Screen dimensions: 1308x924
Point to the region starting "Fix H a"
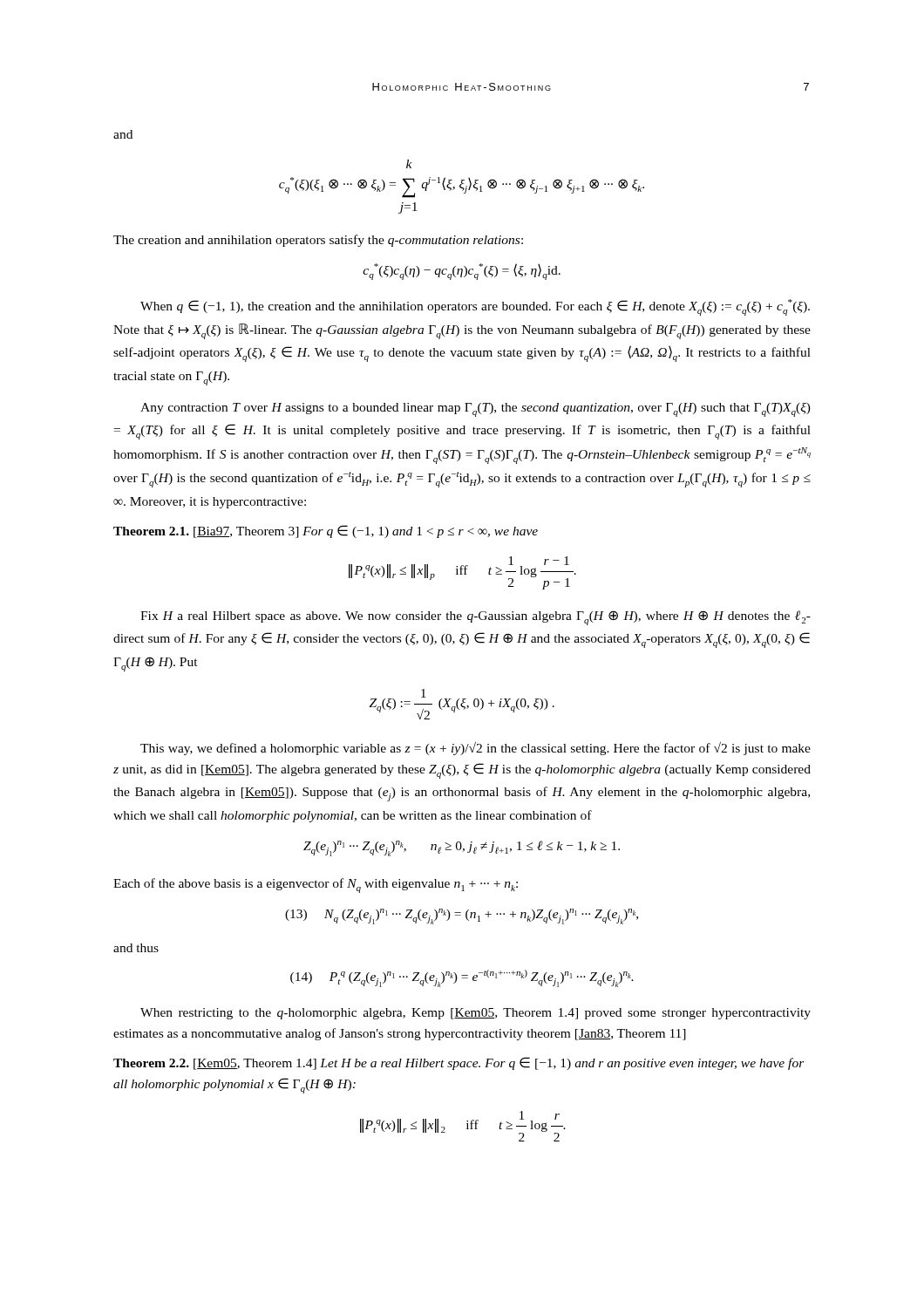pos(462,639)
